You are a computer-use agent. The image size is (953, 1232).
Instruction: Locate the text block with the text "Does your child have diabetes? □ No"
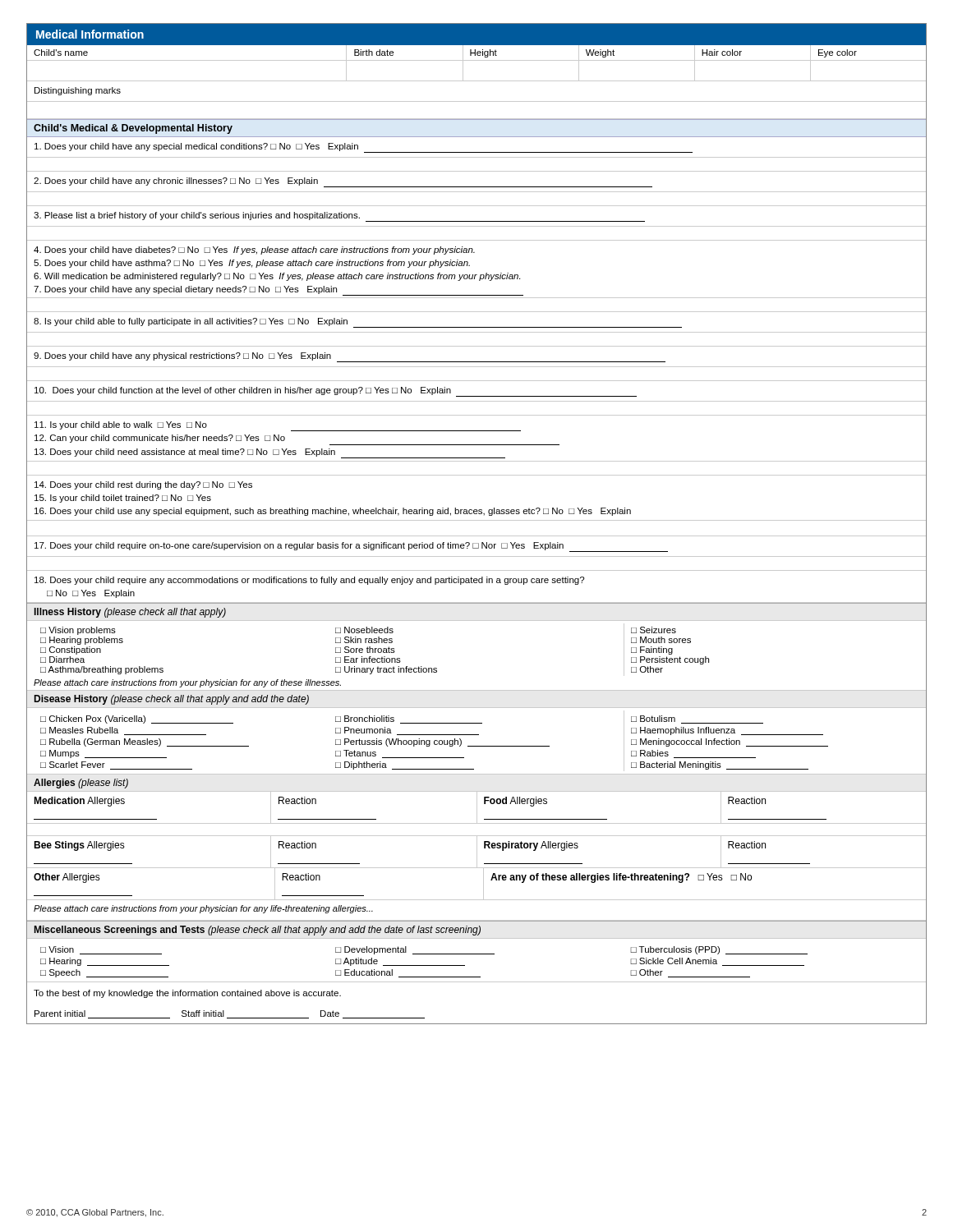coord(279,270)
